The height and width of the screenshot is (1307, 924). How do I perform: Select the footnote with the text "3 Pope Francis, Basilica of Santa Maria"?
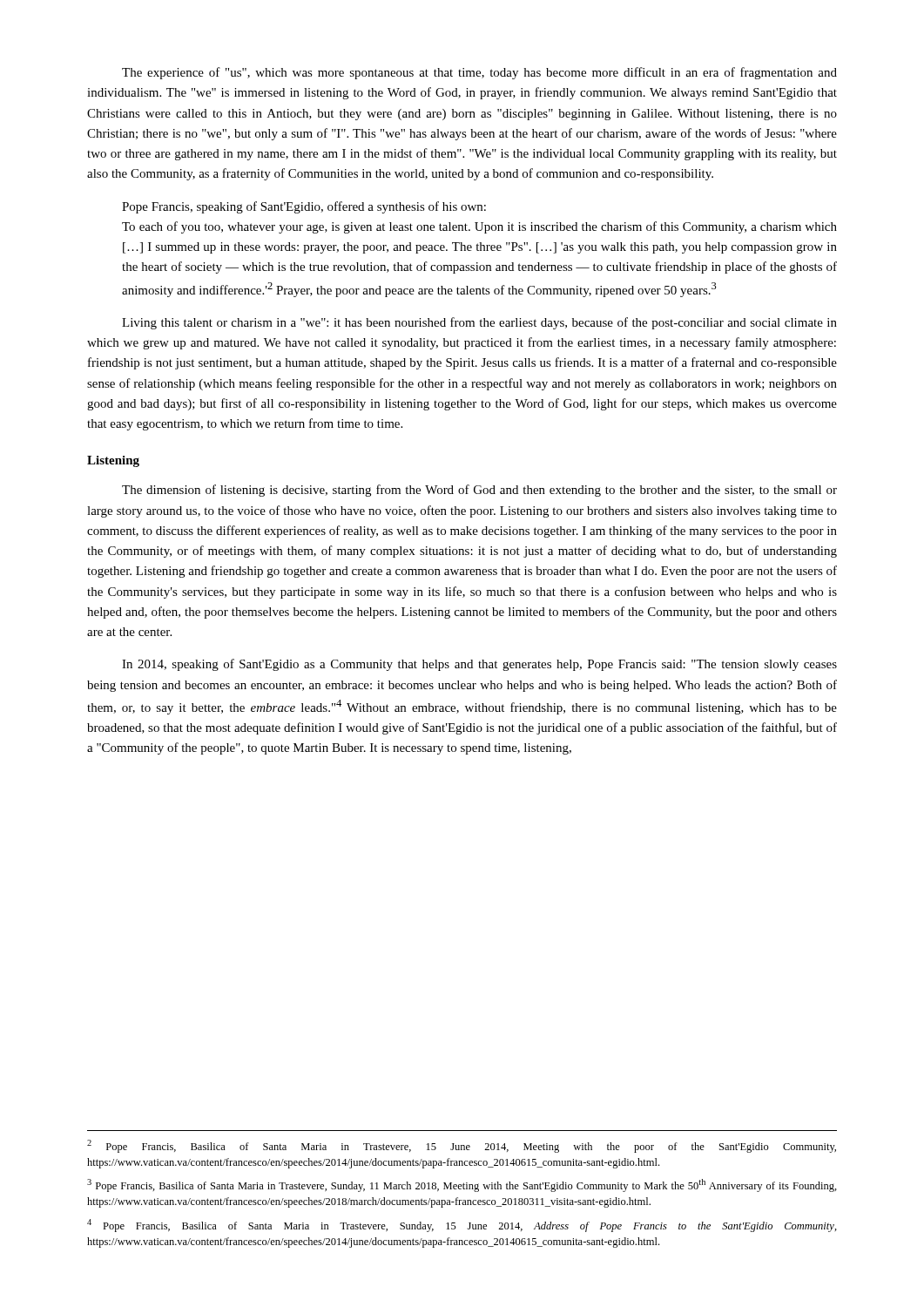click(x=462, y=1193)
